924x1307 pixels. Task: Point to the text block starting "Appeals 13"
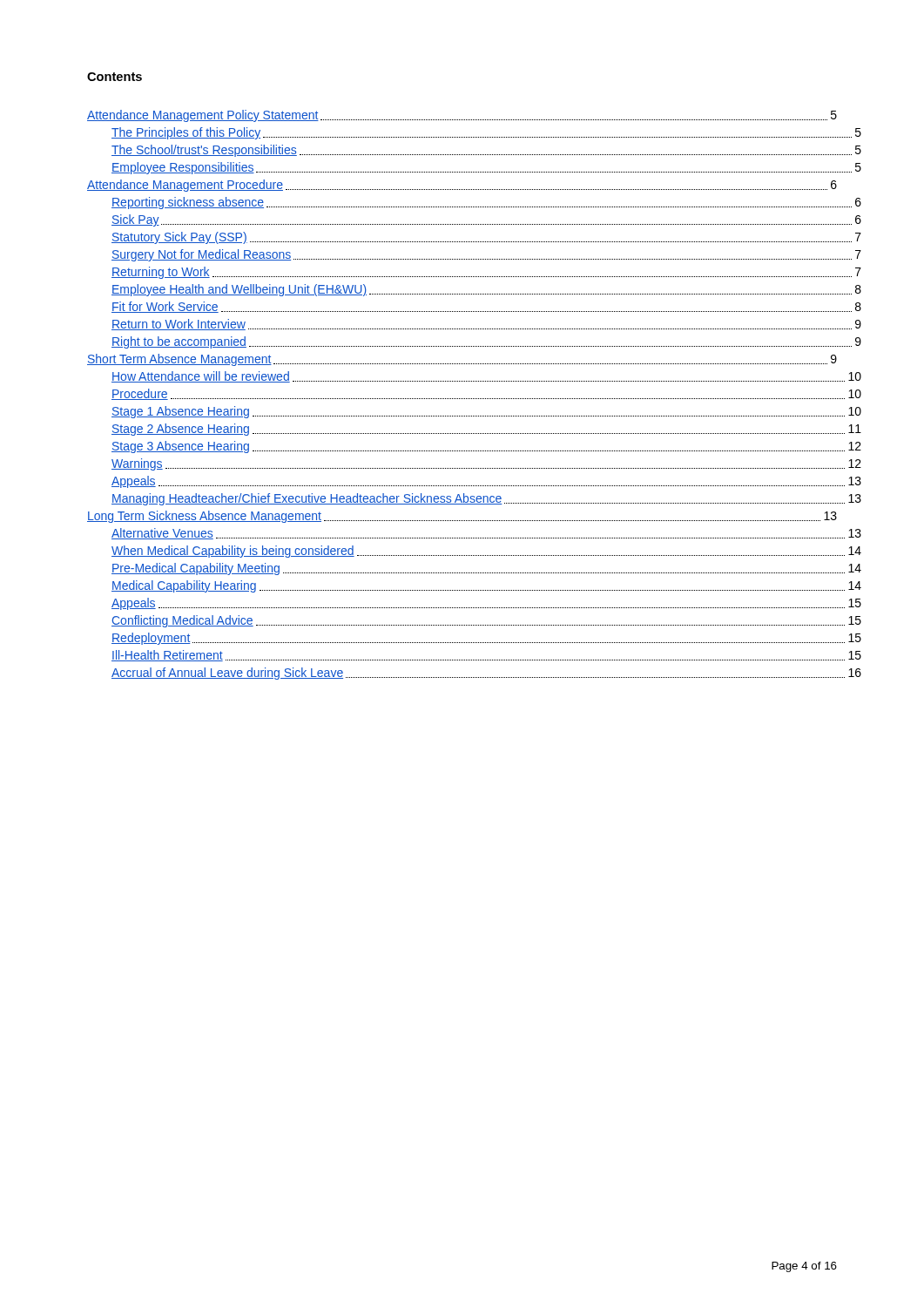(x=486, y=481)
